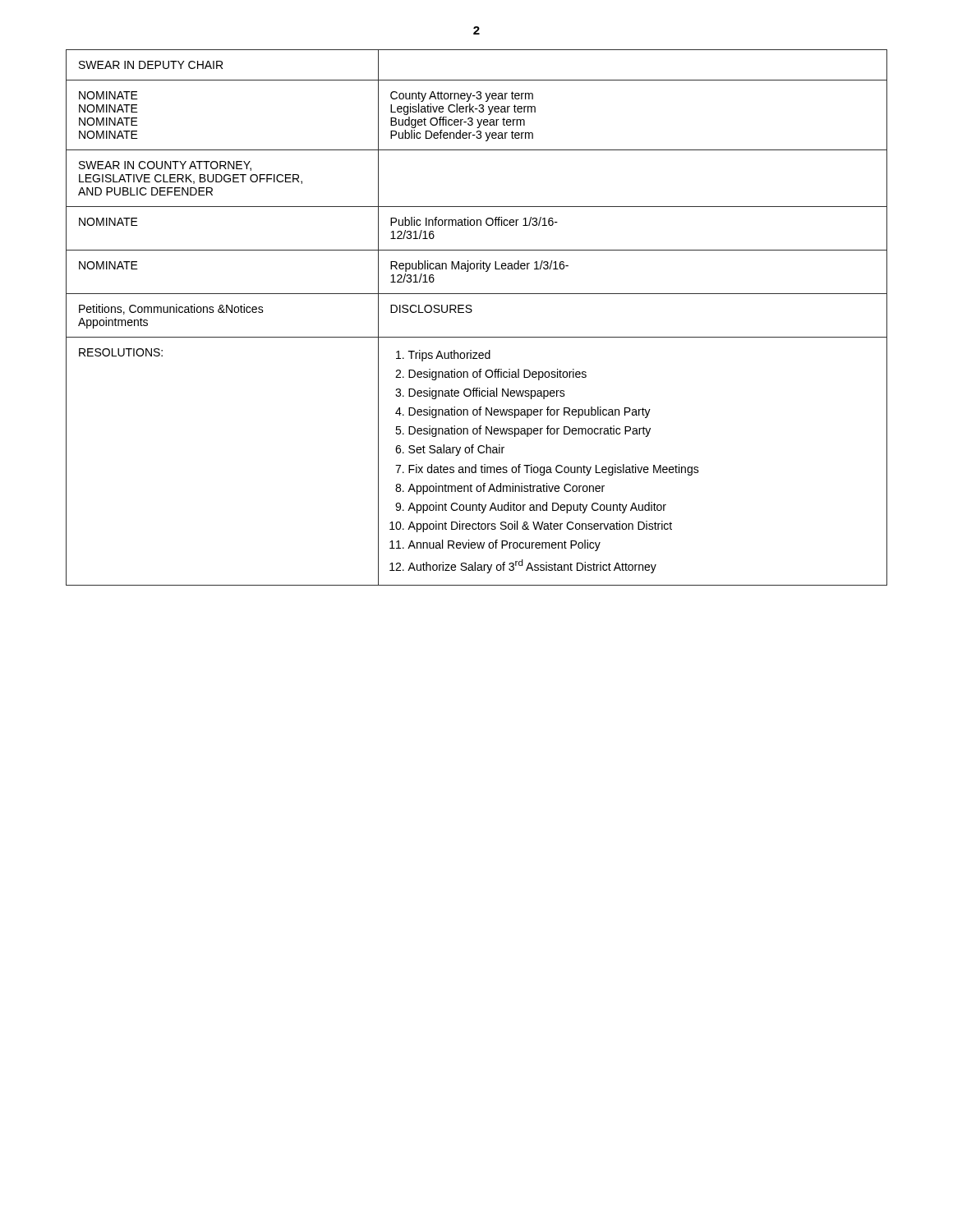
Task: Click on the passage starting "Designation of Newspaper for Republican Party"
Action: pos(529,412)
